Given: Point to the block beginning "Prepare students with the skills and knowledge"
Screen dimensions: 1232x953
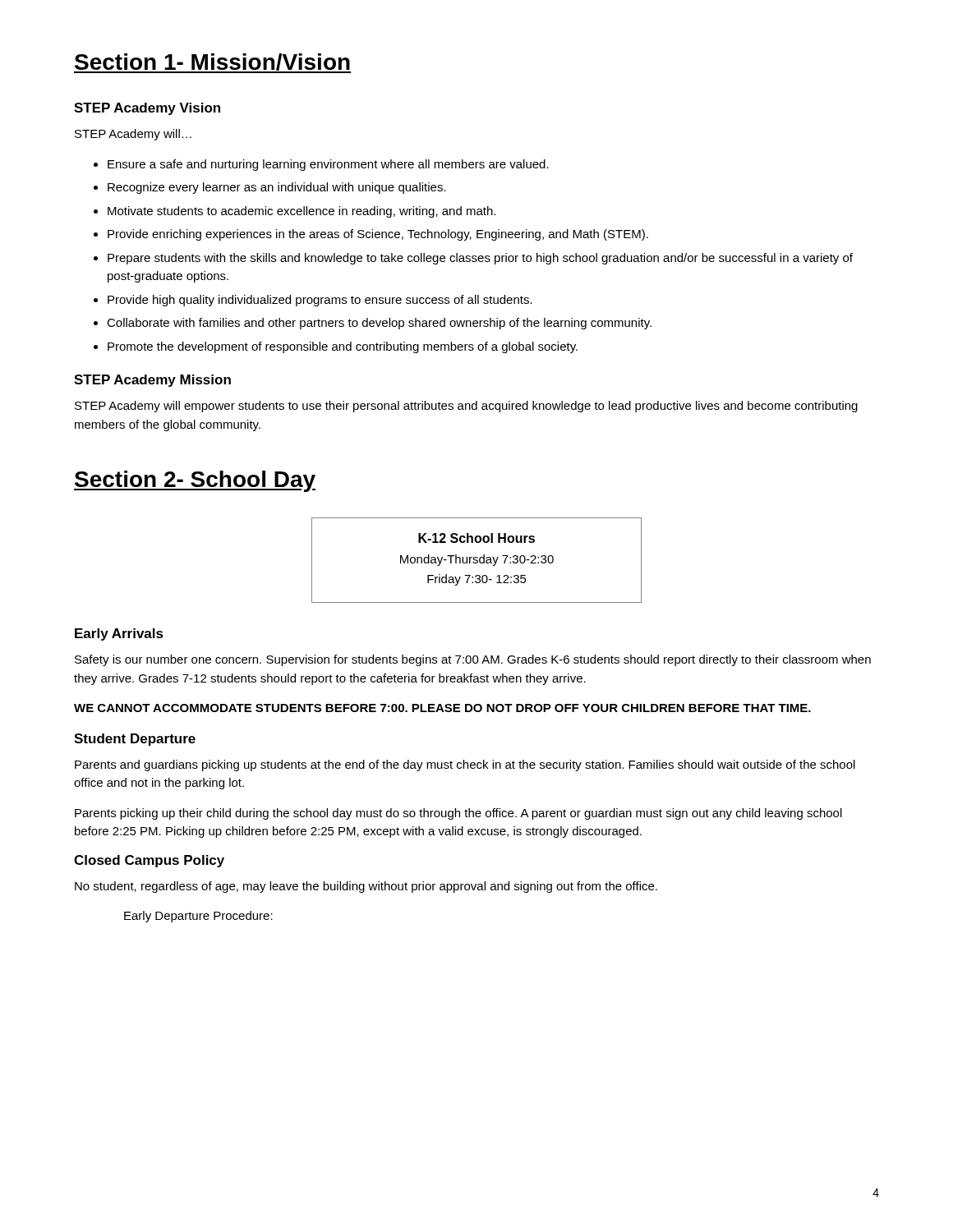Looking at the screenshot, I should tap(493, 267).
